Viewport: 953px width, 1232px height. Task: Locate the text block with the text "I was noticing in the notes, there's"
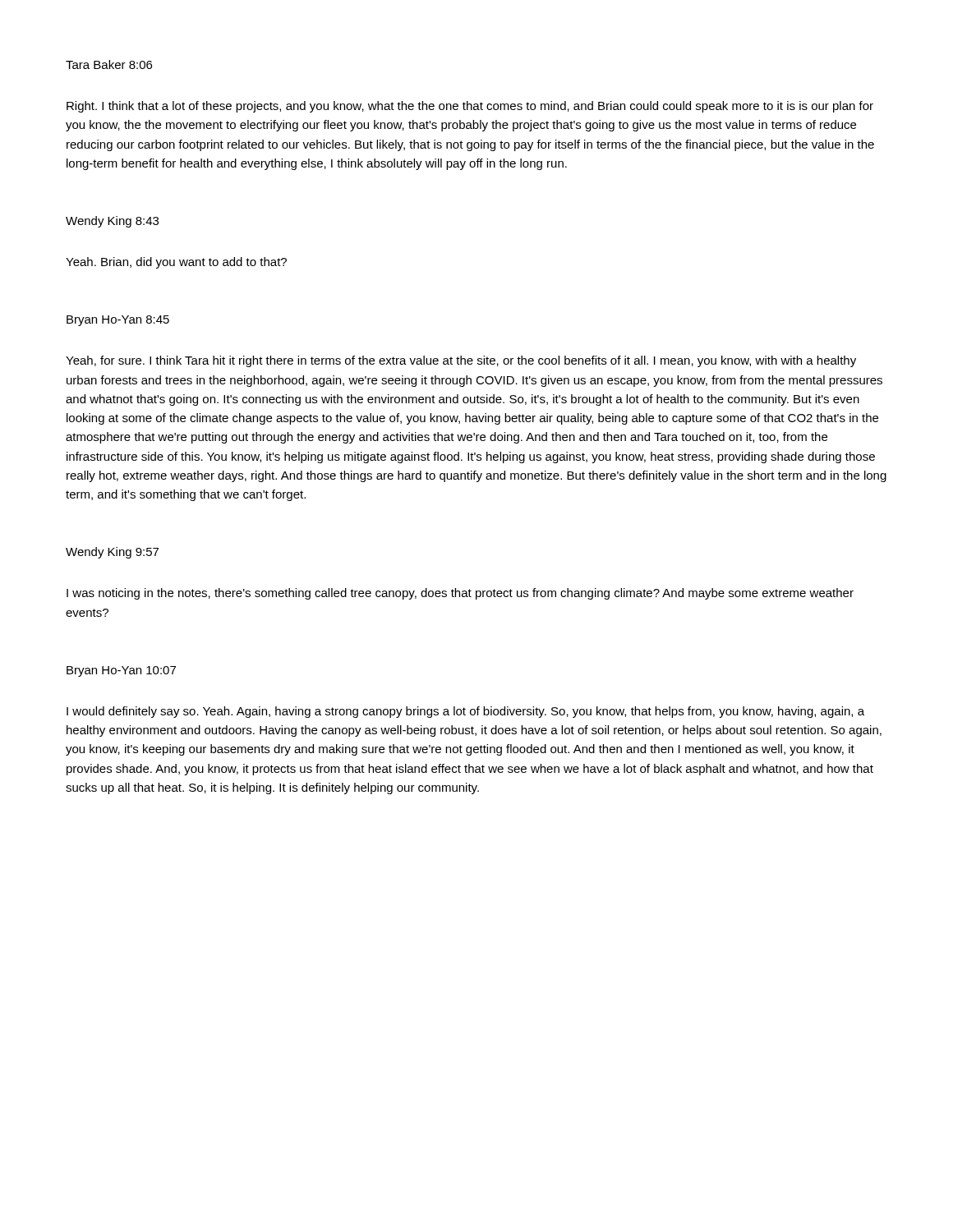pyautogui.click(x=460, y=602)
